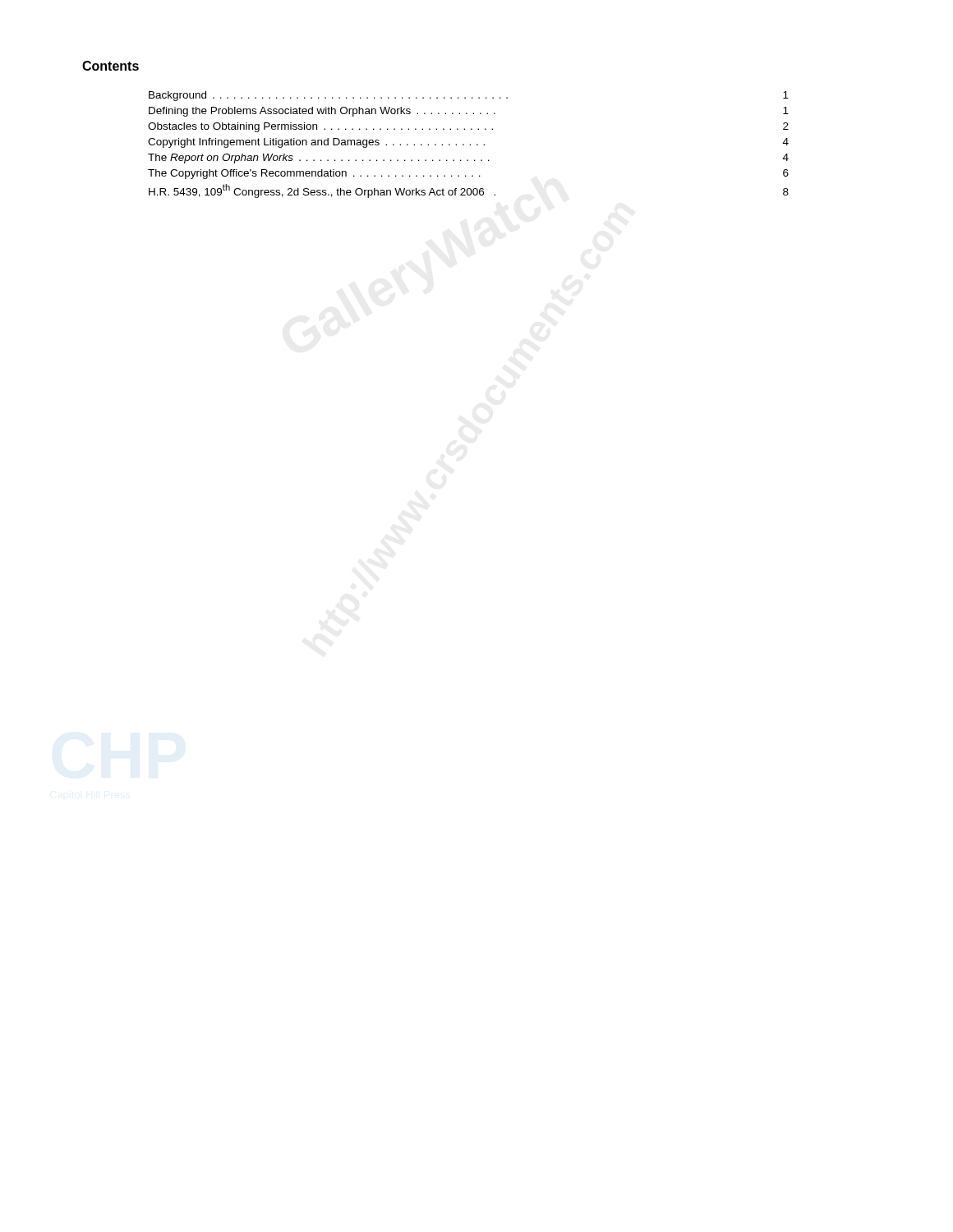This screenshot has width=953, height=1232.
Task: Find the text starting "The Report on Orphan Works . ."
Action: [x=468, y=157]
